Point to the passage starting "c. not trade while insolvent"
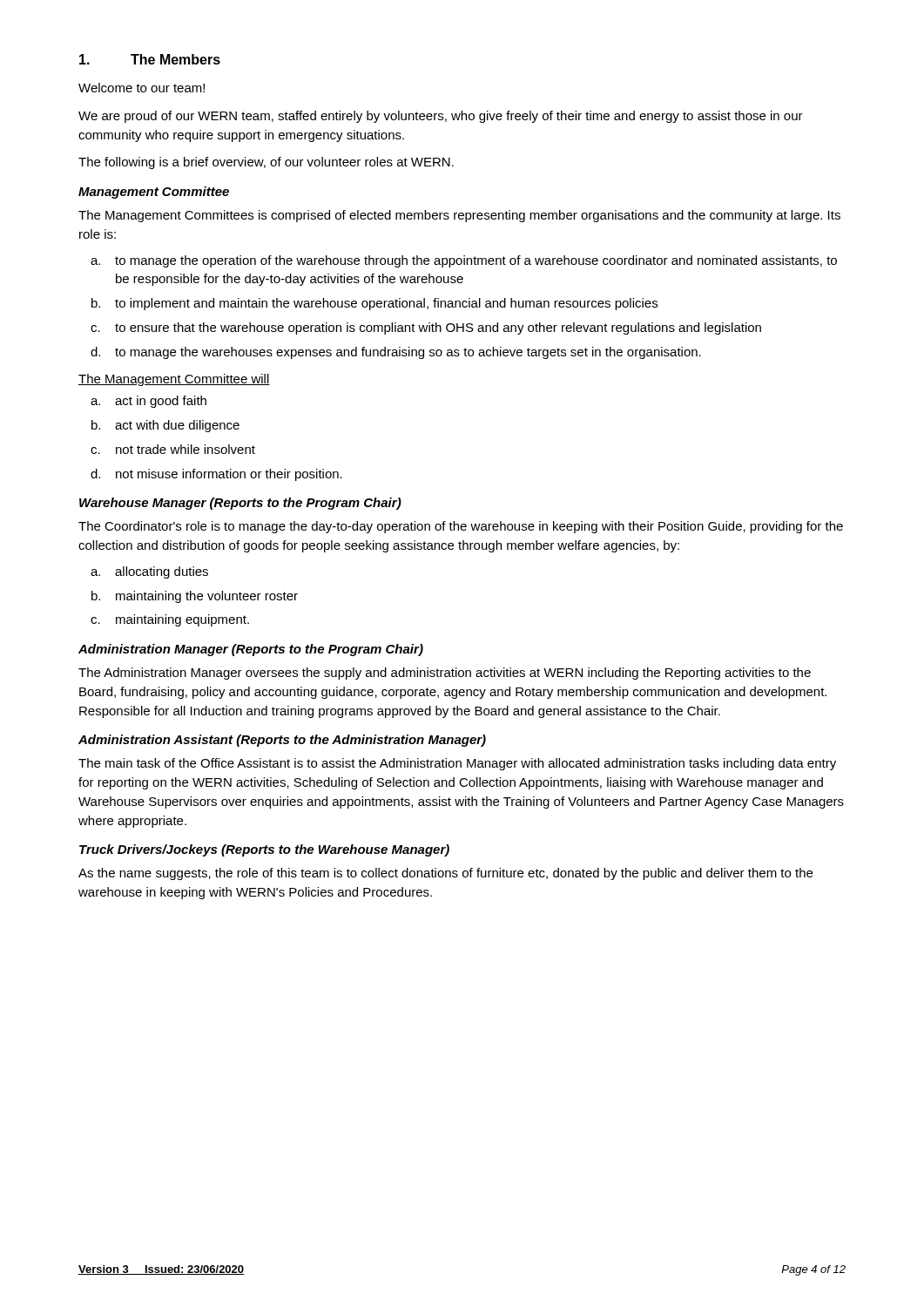Viewport: 924px width, 1307px height. pos(167,449)
